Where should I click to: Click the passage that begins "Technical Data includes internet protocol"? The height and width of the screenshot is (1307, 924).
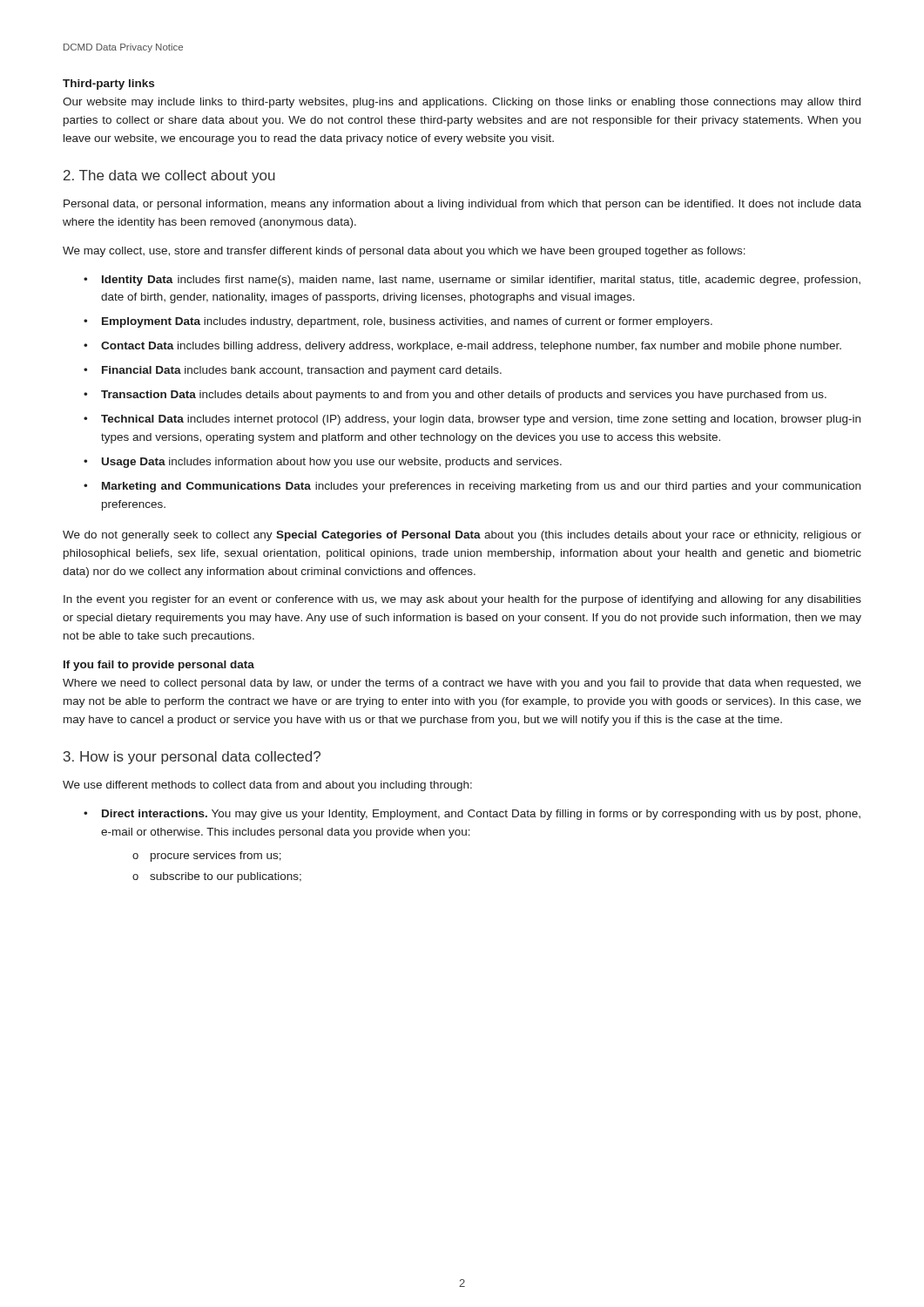[481, 428]
